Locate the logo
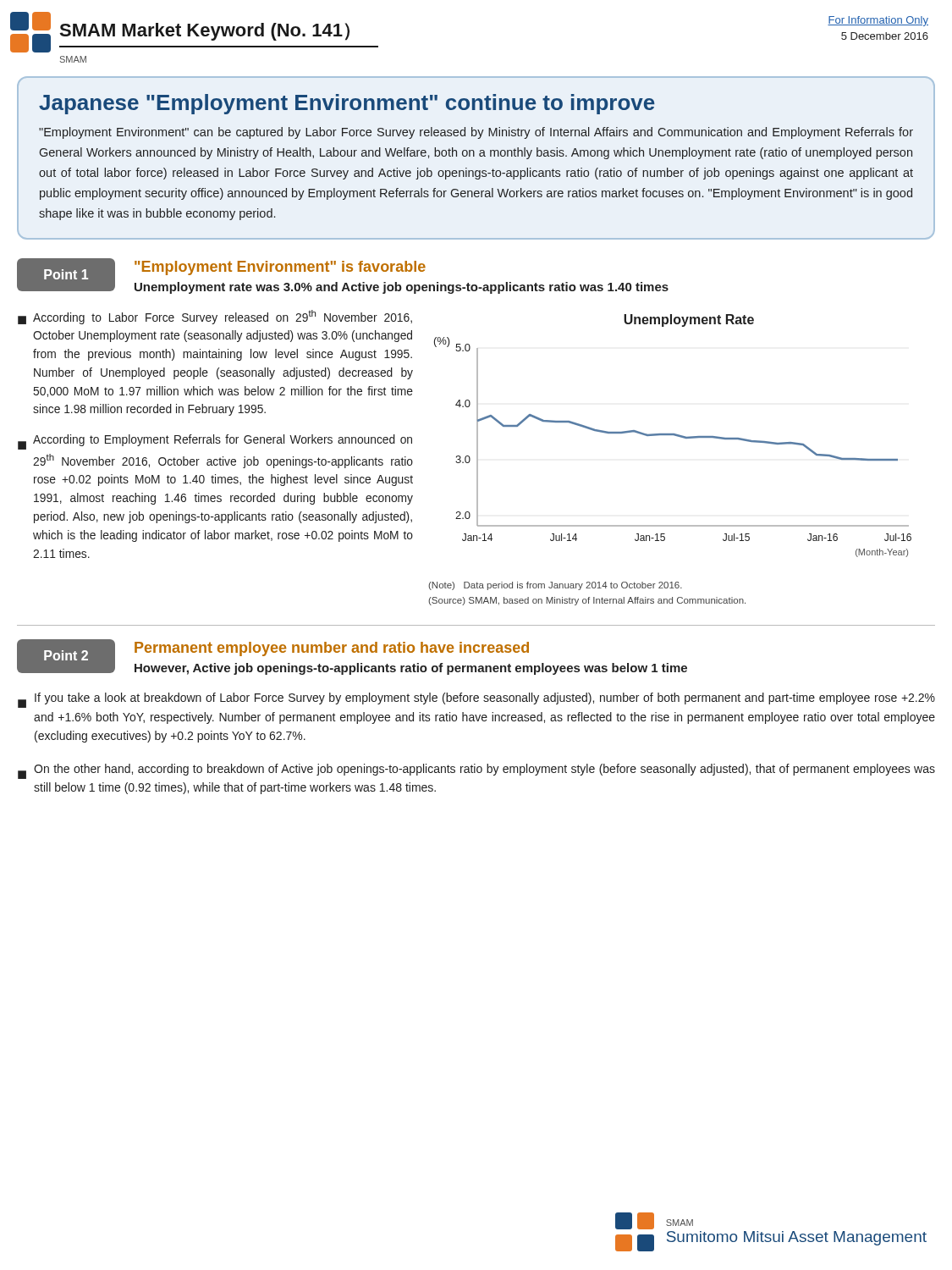The width and height of the screenshot is (952, 1270). (x=771, y=1232)
